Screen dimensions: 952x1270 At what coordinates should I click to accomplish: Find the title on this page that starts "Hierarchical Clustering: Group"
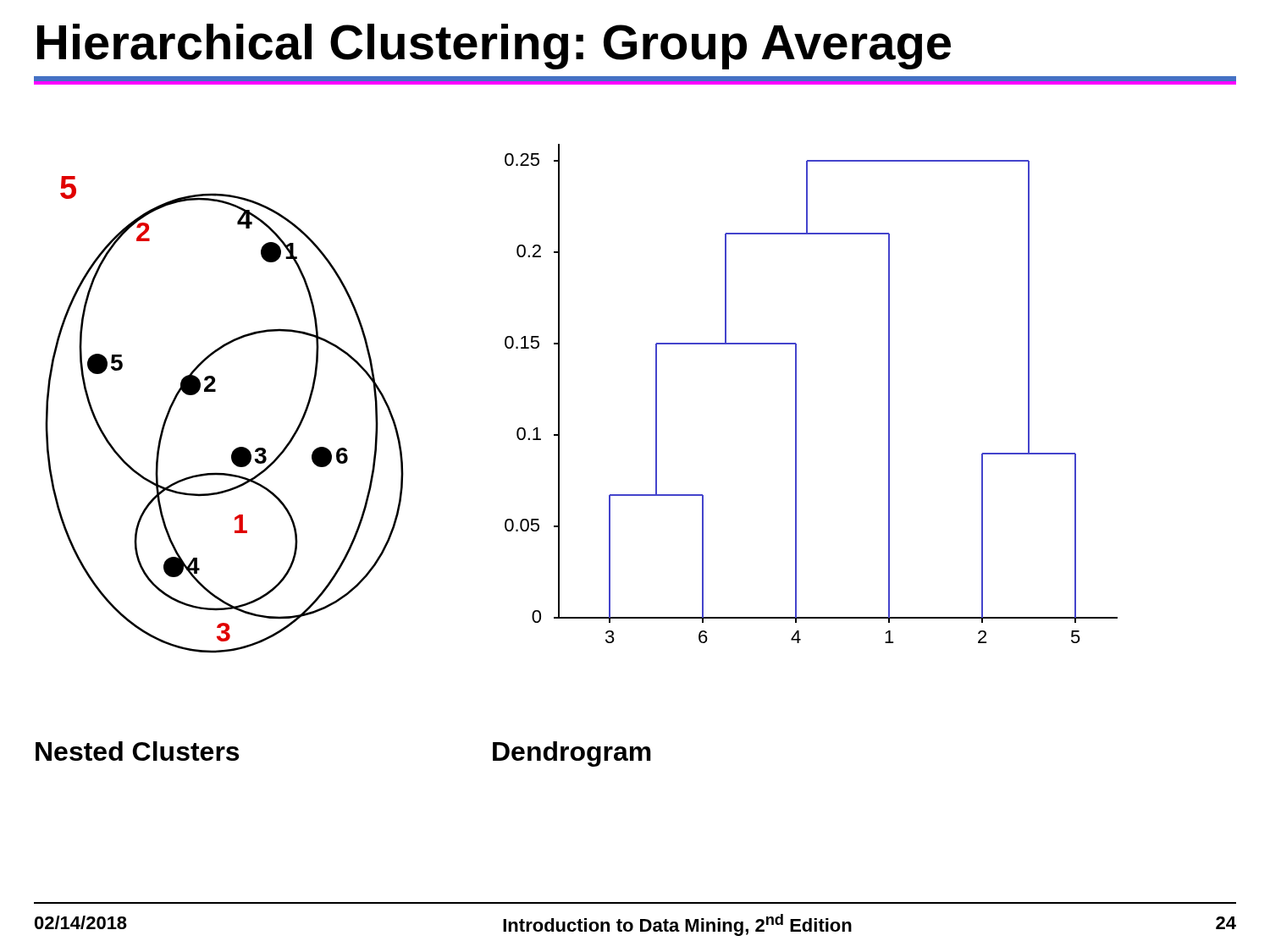pos(635,50)
